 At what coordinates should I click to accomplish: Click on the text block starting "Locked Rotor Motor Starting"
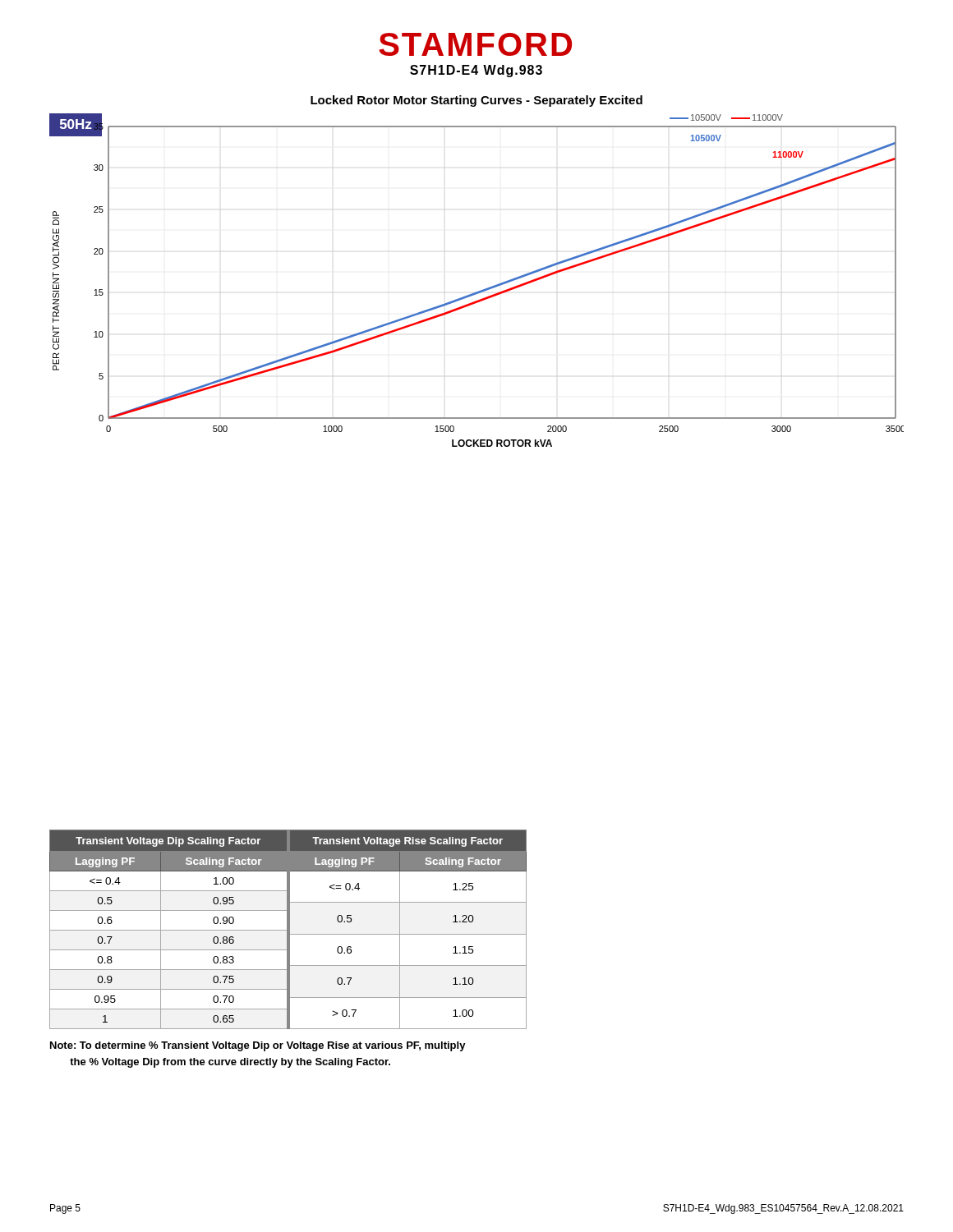pyautogui.click(x=476, y=100)
